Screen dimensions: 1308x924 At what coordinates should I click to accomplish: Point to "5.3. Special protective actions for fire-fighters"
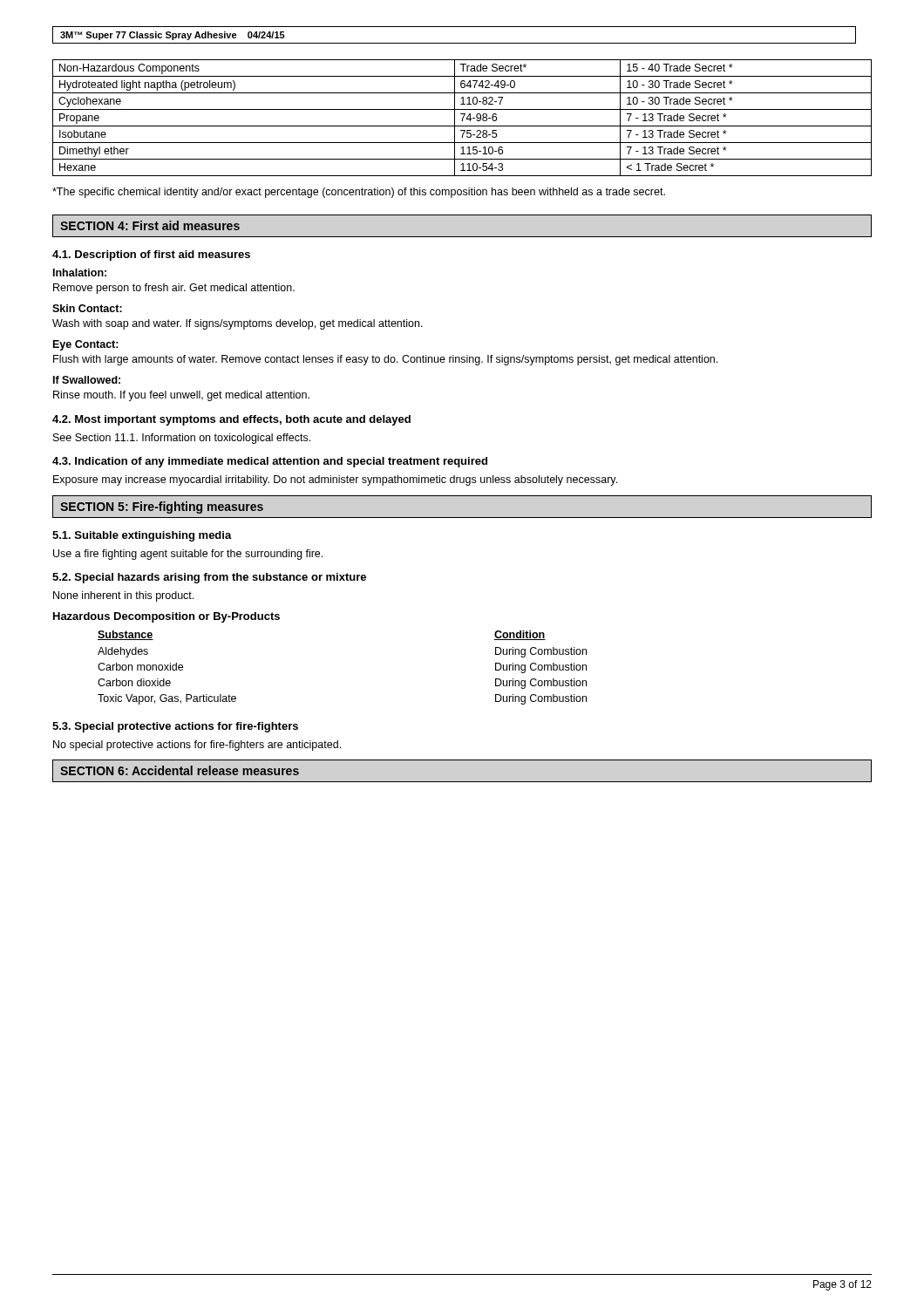coord(175,726)
